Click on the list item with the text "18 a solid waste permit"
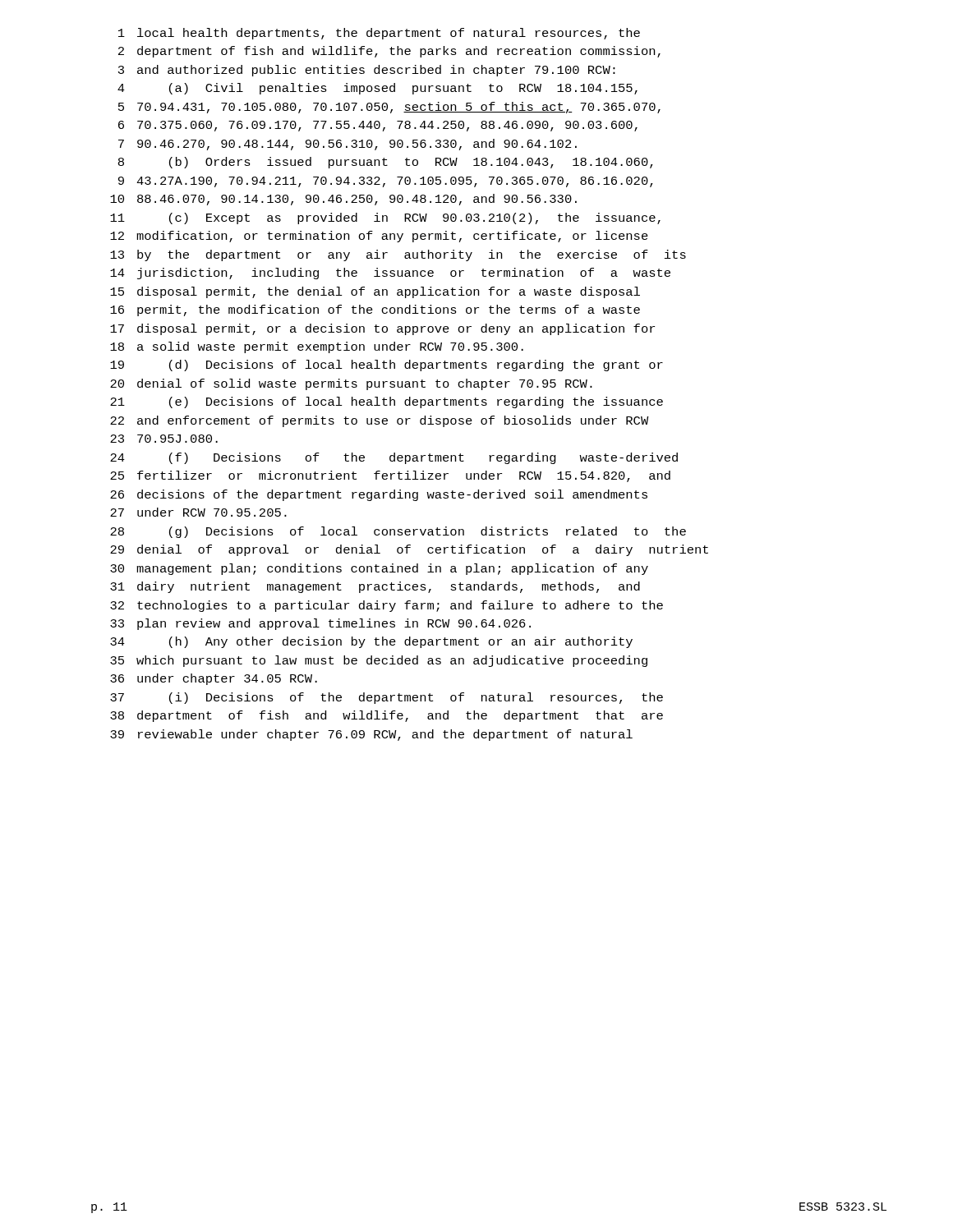The width and height of the screenshot is (953, 1232). click(x=489, y=348)
